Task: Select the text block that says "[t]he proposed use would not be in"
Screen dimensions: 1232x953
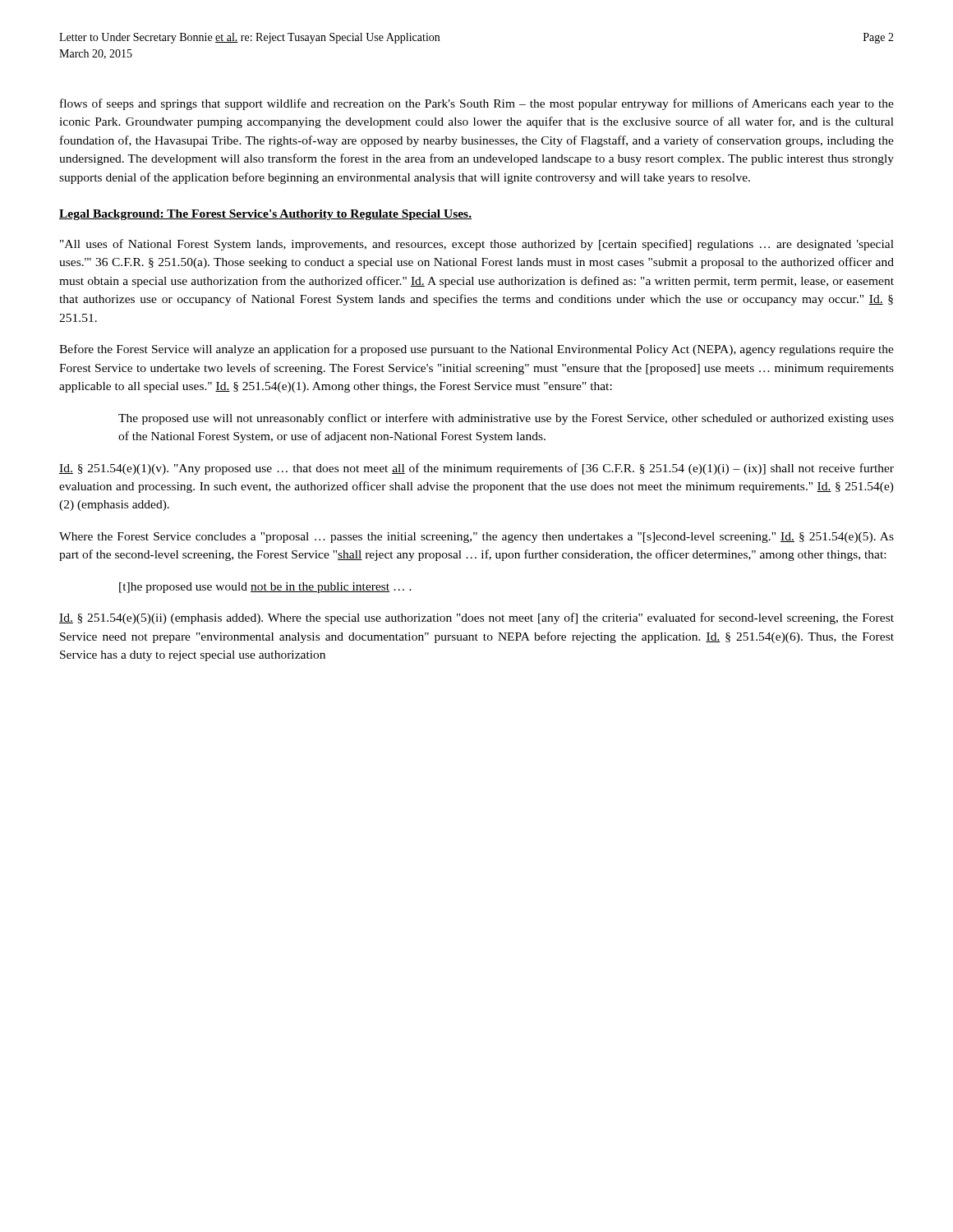Action: point(265,586)
